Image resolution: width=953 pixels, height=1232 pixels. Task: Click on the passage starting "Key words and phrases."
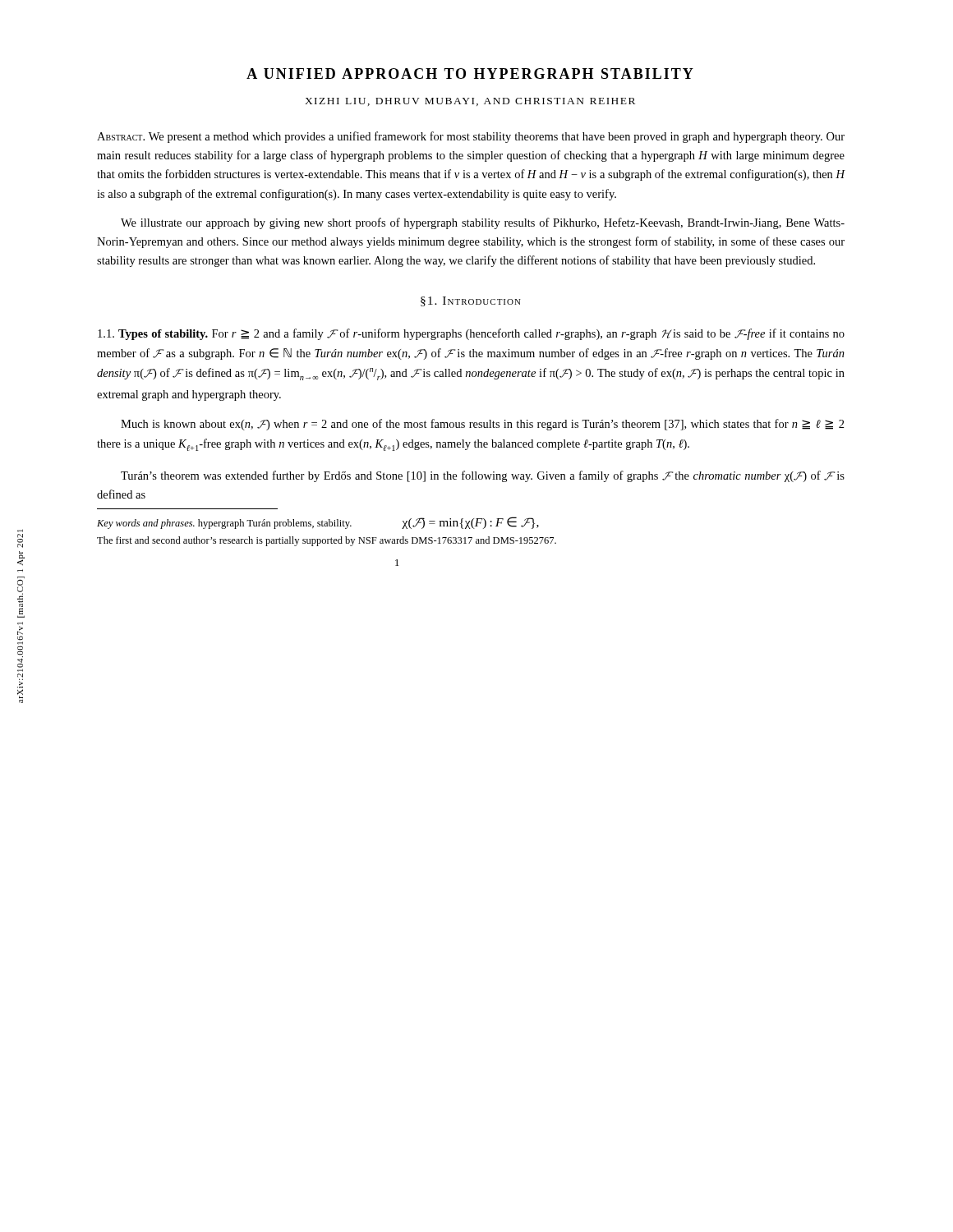point(224,523)
